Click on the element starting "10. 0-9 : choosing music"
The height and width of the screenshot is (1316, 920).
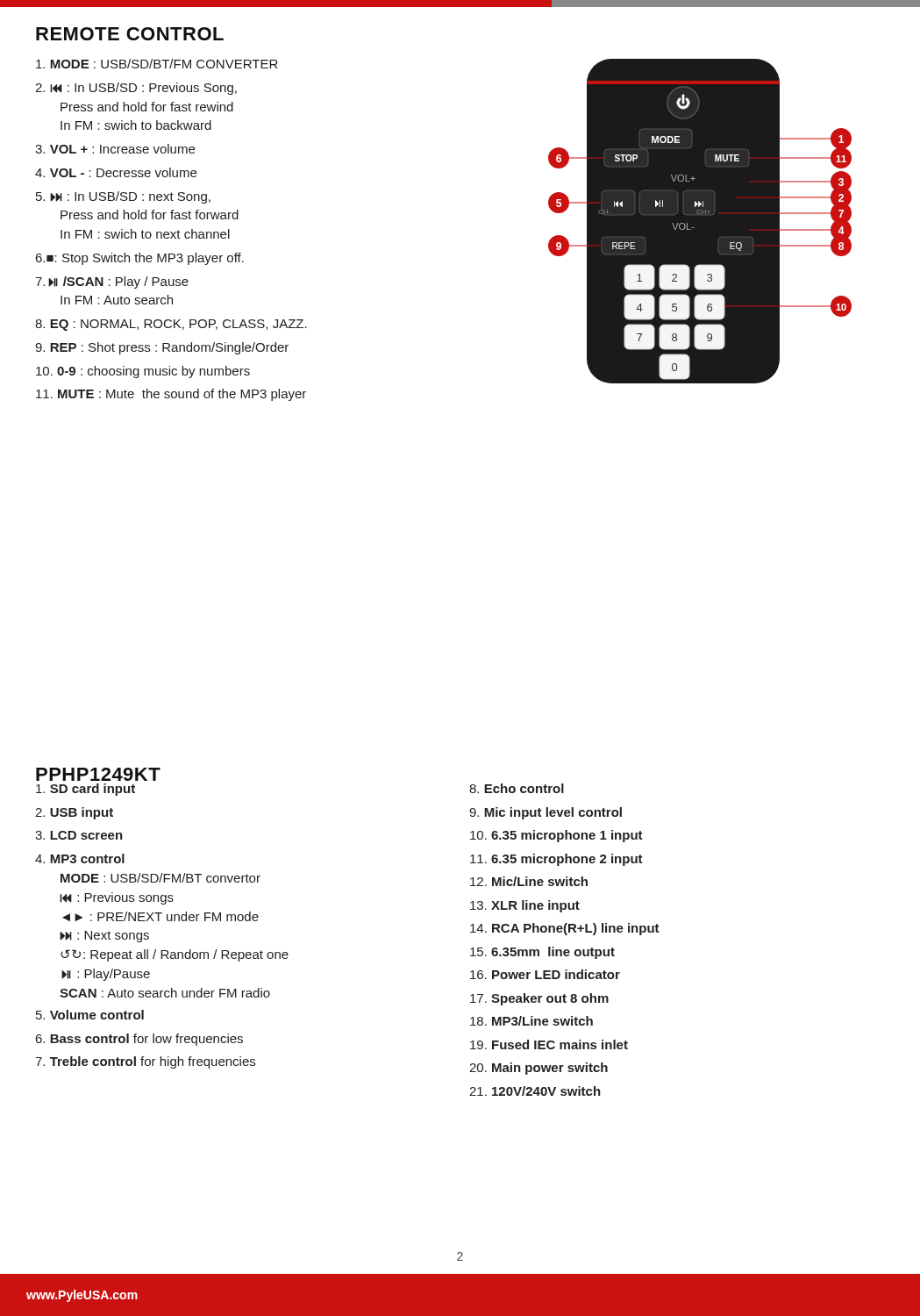tap(143, 370)
